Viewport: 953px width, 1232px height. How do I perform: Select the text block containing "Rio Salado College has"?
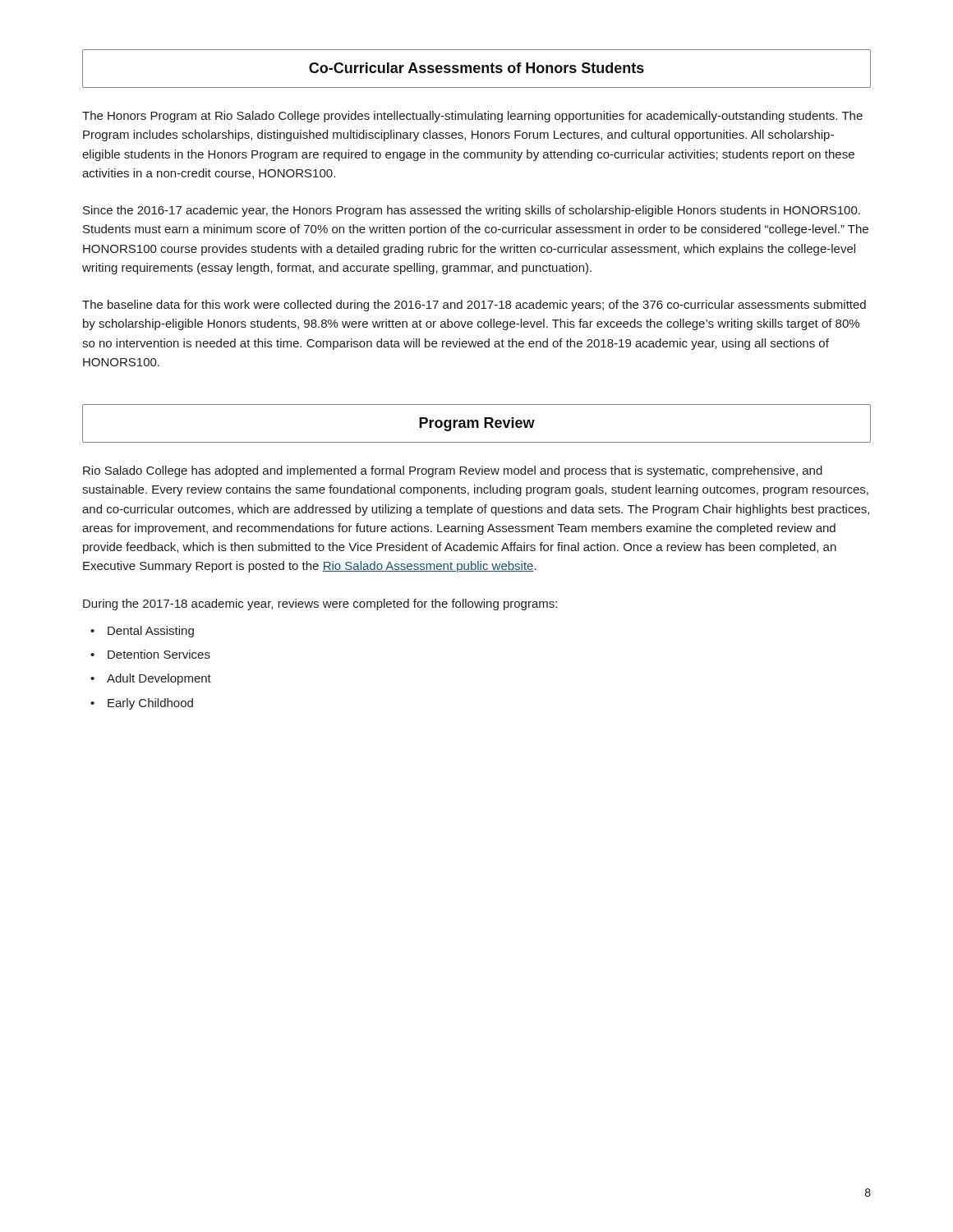[x=476, y=518]
